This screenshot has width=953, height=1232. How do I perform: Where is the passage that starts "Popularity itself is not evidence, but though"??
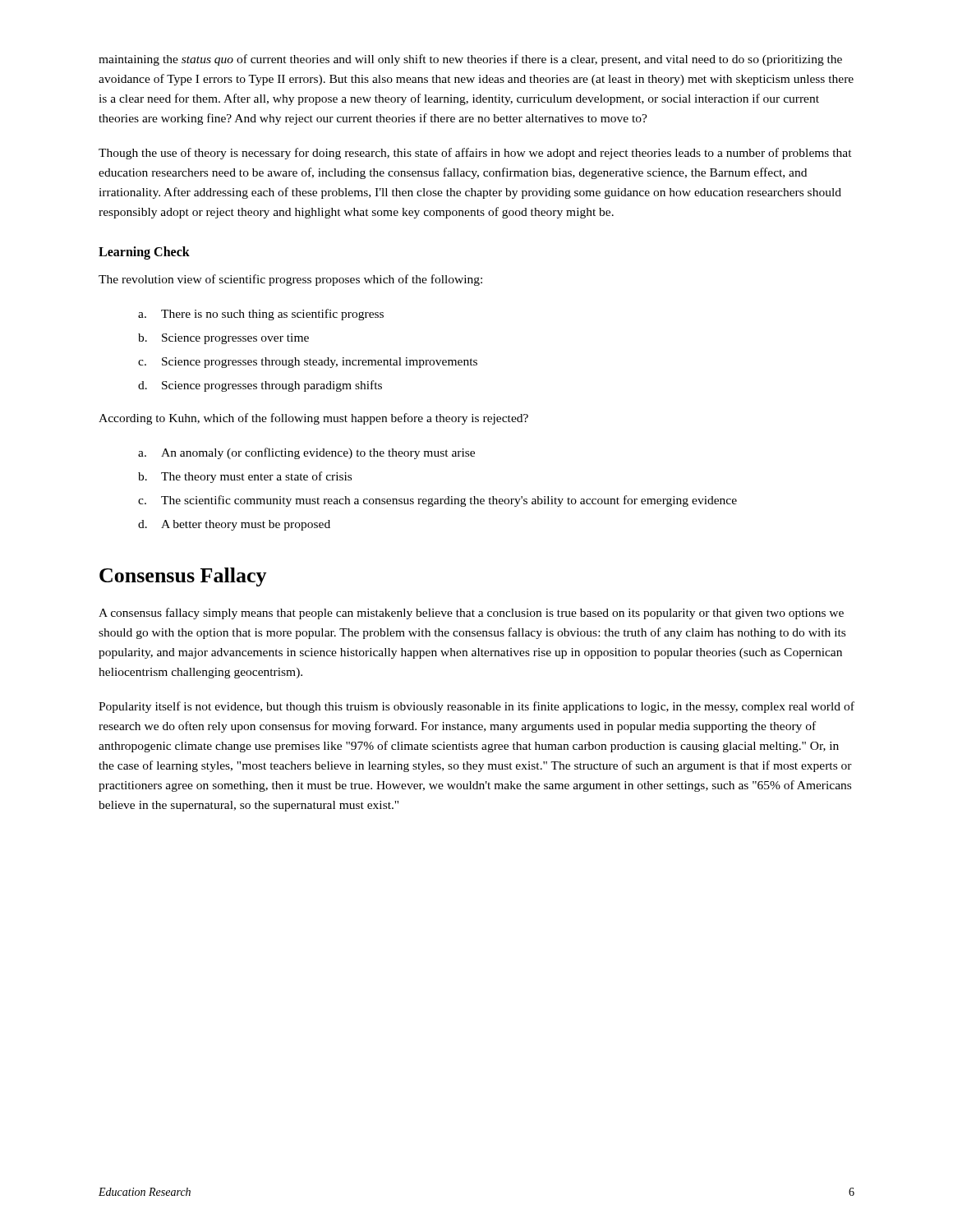[x=476, y=756]
